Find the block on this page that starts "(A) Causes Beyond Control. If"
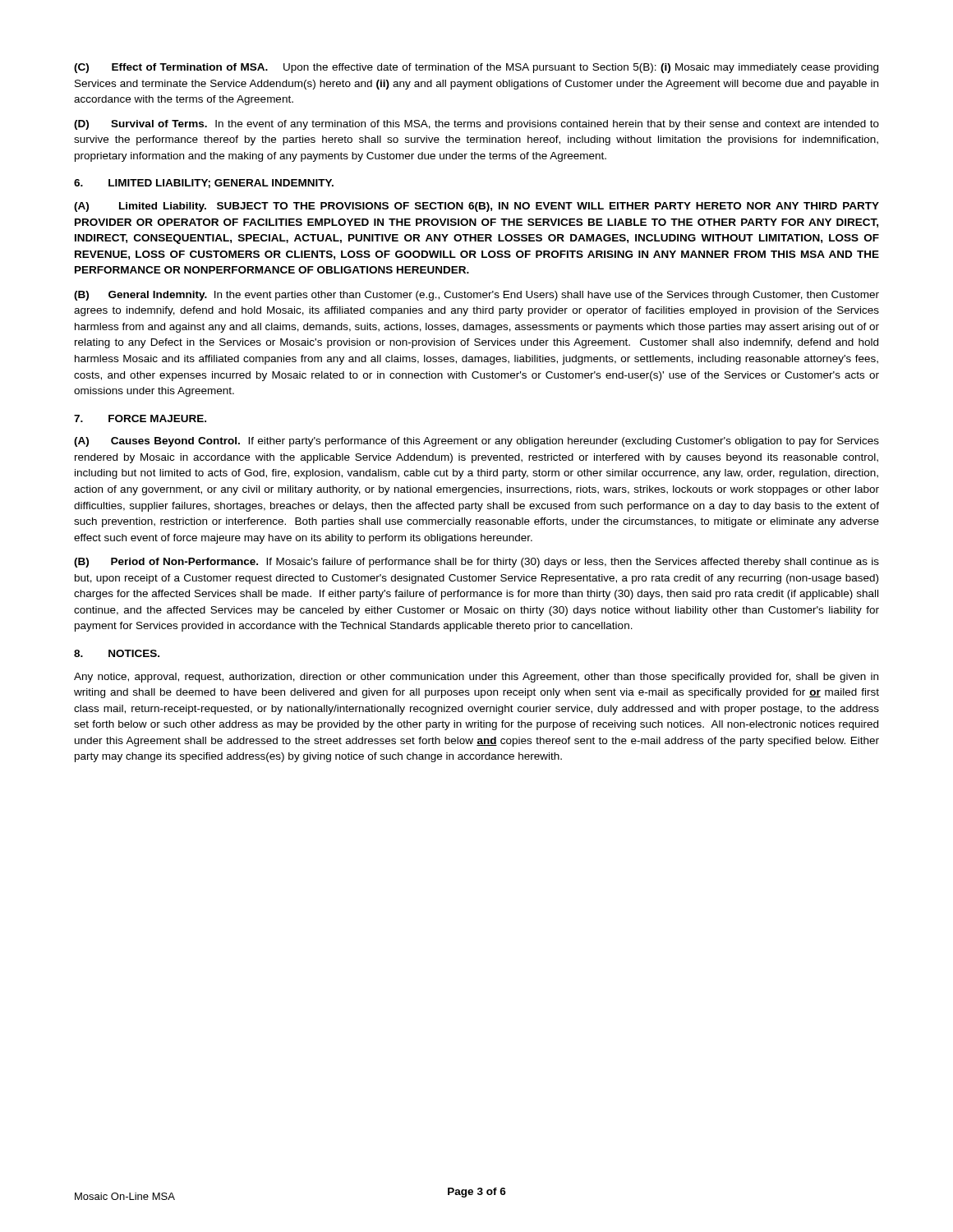This screenshot has height=1232, width=953. tap(476, 489)
